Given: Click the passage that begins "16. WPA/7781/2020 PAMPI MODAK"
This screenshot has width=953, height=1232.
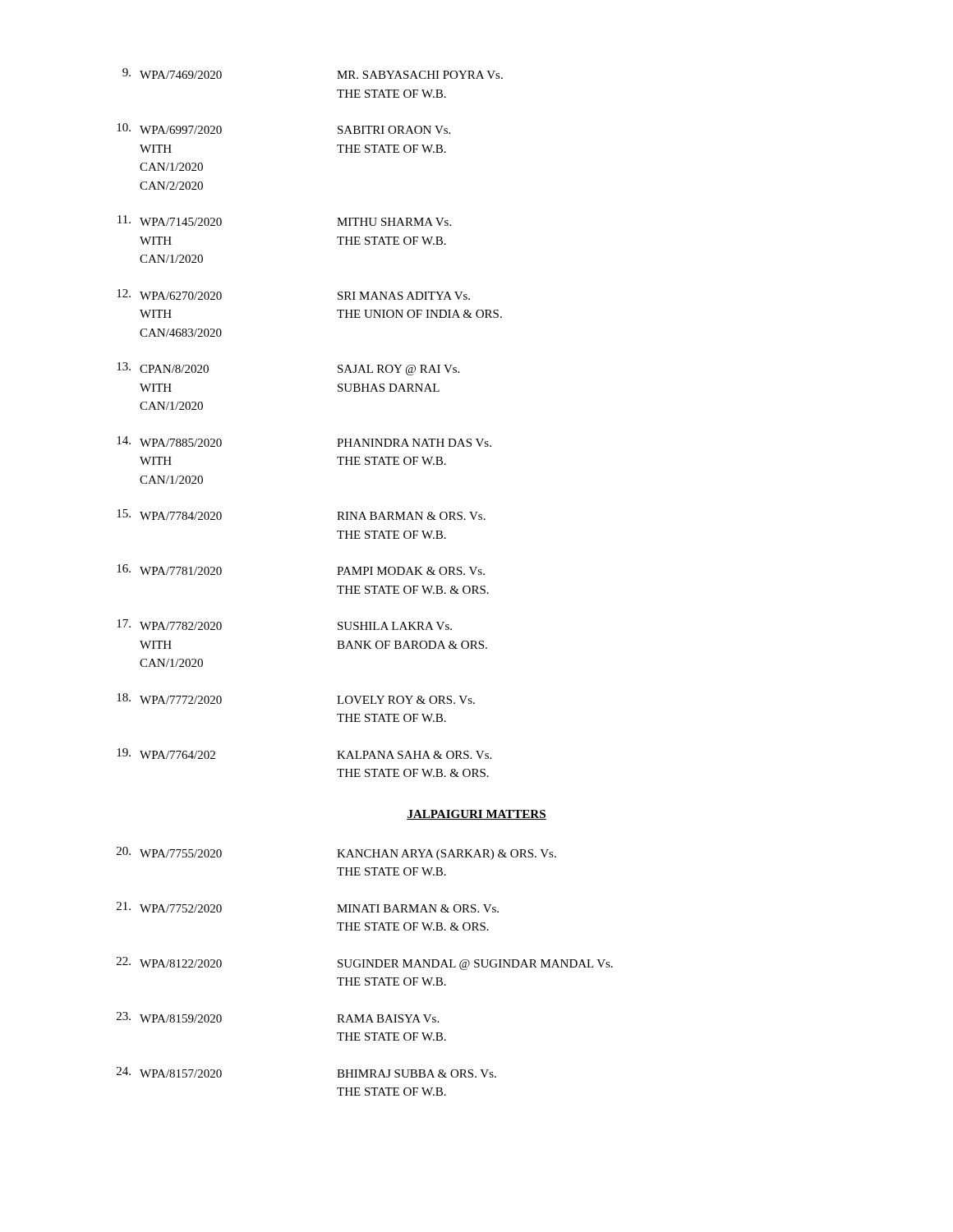Looking at the screenshot, I should point(476,580).
